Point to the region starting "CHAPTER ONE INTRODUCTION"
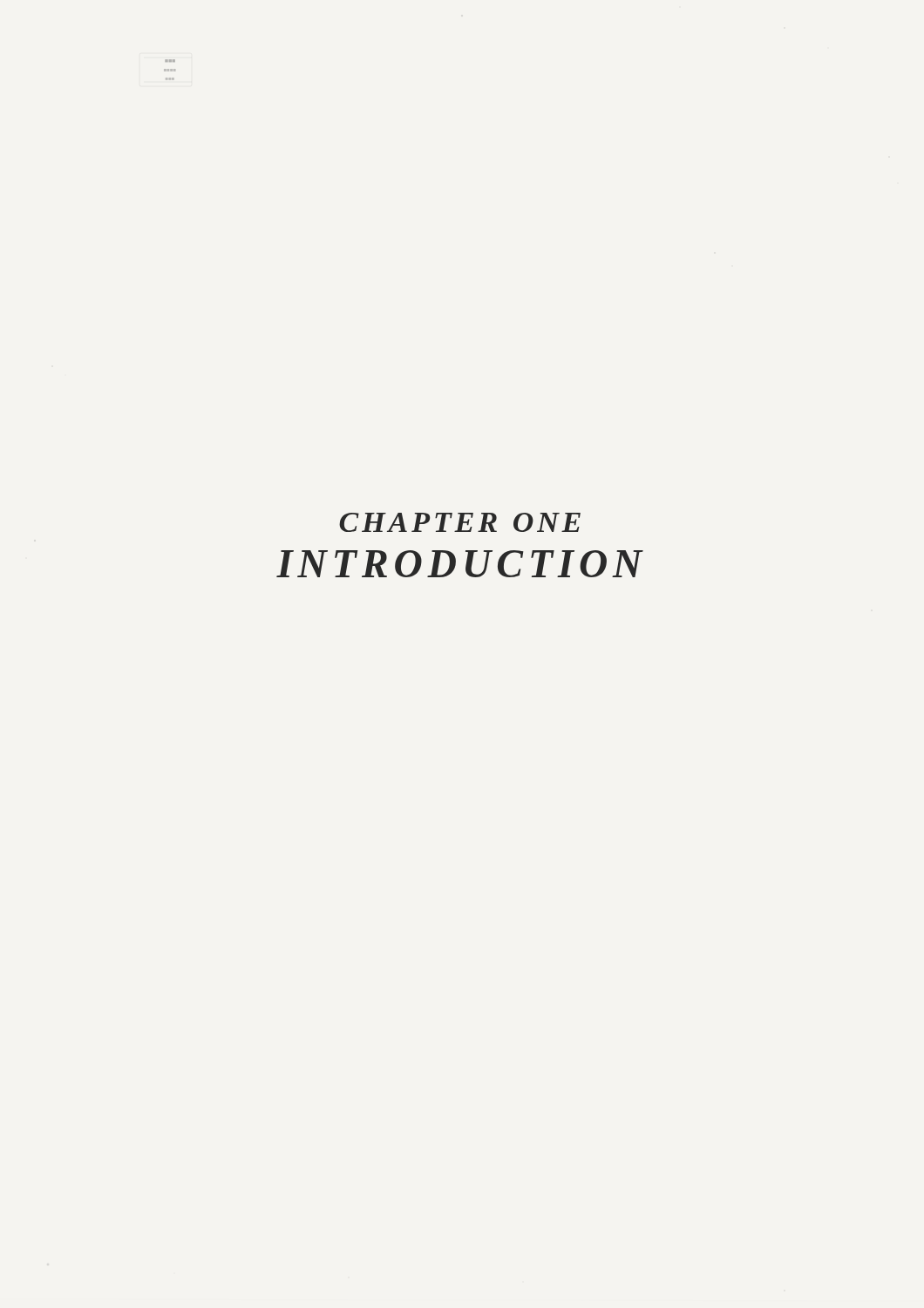Screen dimensions: 1308x924 pos(462,546)
